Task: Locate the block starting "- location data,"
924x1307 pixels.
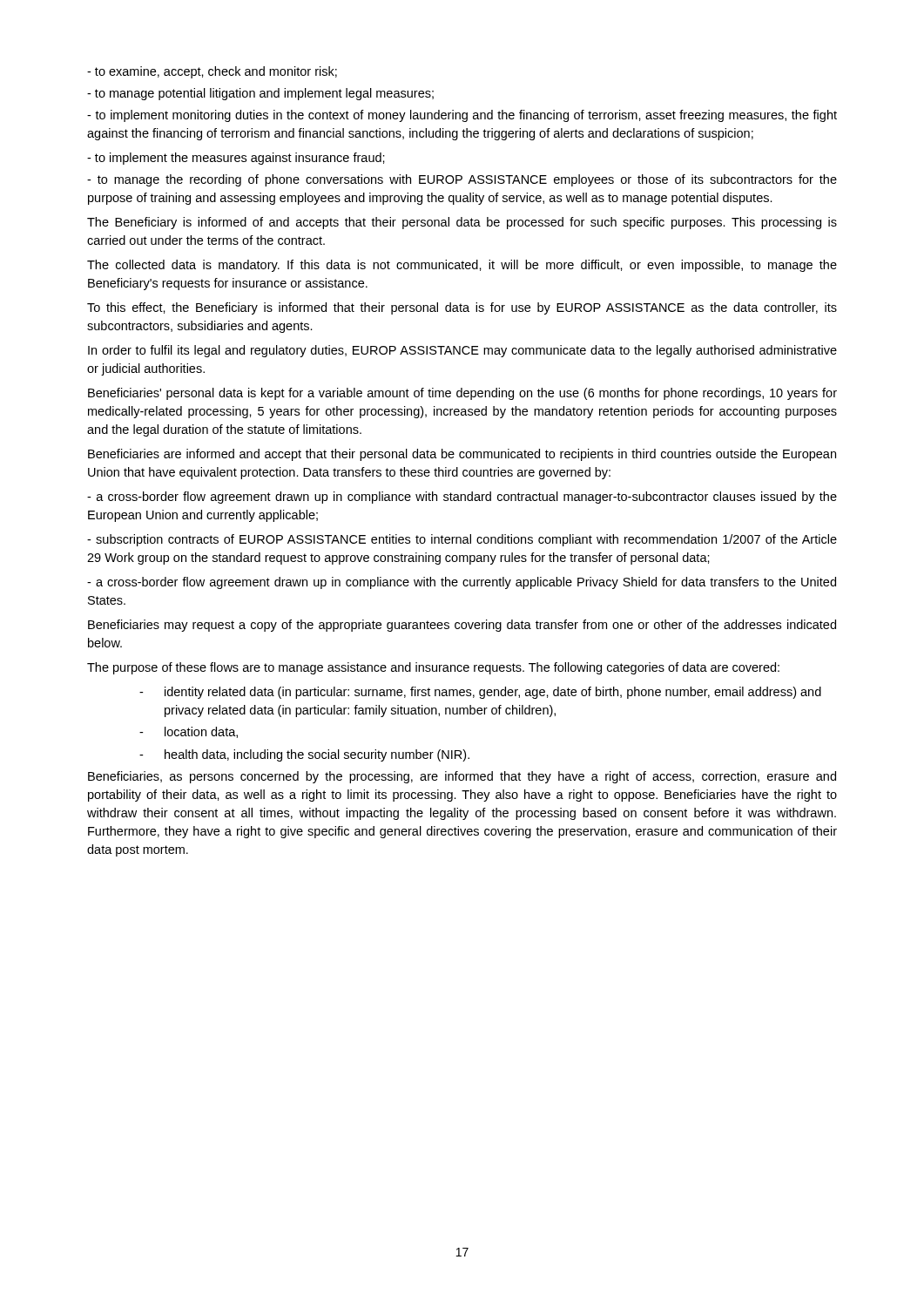Action: (x=189, y=732)
